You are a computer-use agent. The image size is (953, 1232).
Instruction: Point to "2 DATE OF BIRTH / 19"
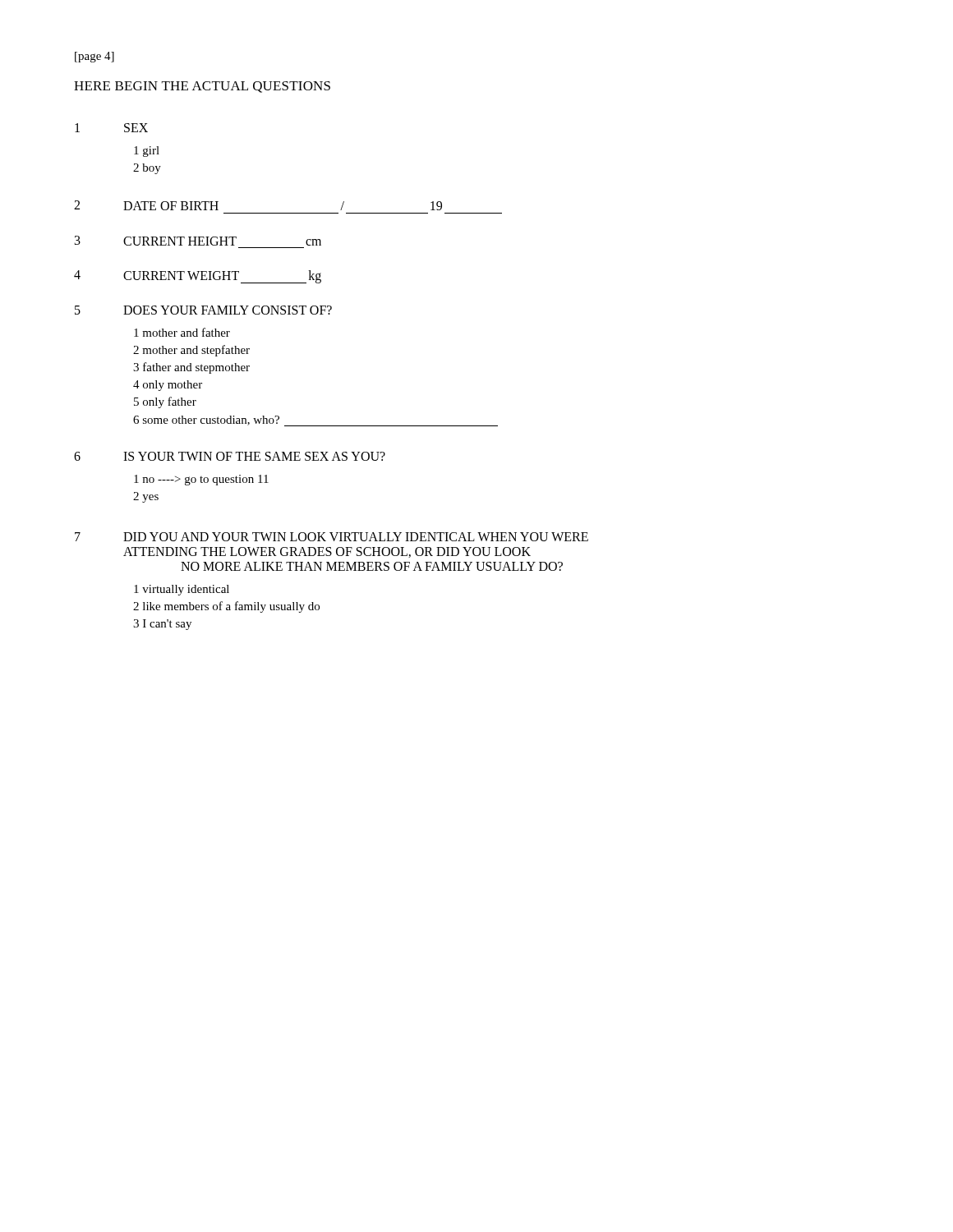(x=476, y=206)
